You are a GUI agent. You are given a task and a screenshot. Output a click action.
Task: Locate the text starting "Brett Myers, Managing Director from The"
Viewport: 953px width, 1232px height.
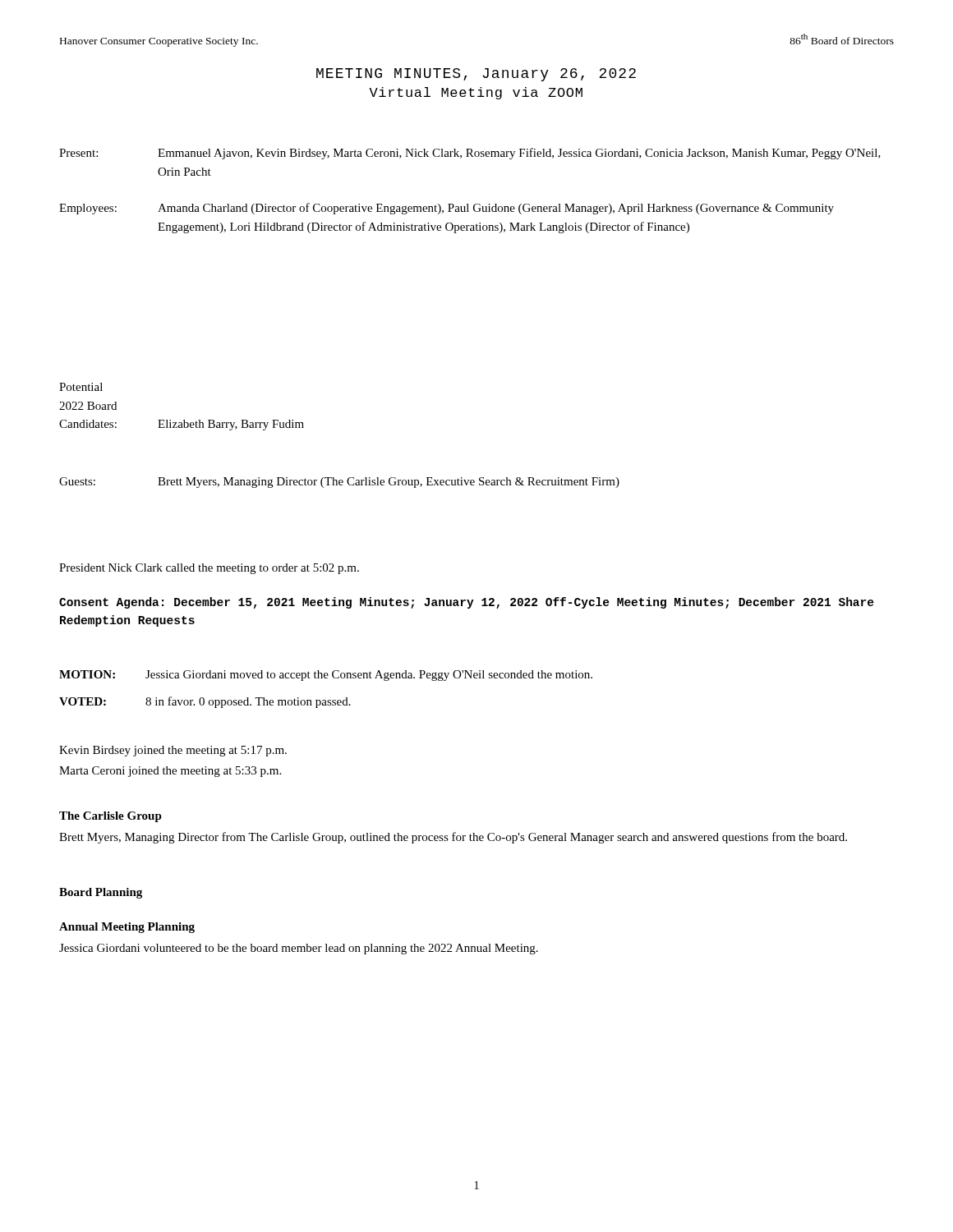coord(454,837)
